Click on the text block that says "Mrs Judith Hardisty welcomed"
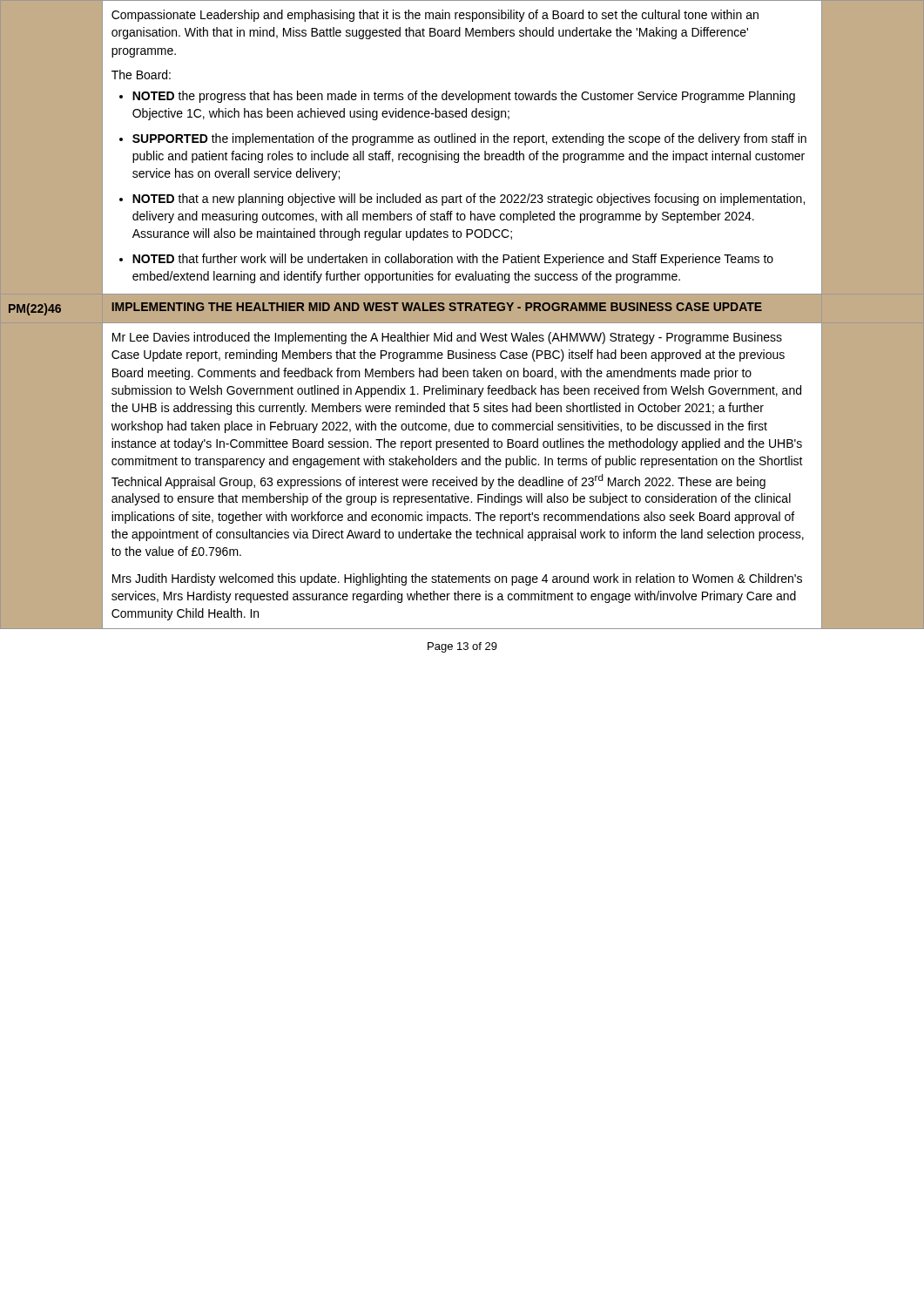This screenshot has width=924, height=1307. [x=457, y=596]
